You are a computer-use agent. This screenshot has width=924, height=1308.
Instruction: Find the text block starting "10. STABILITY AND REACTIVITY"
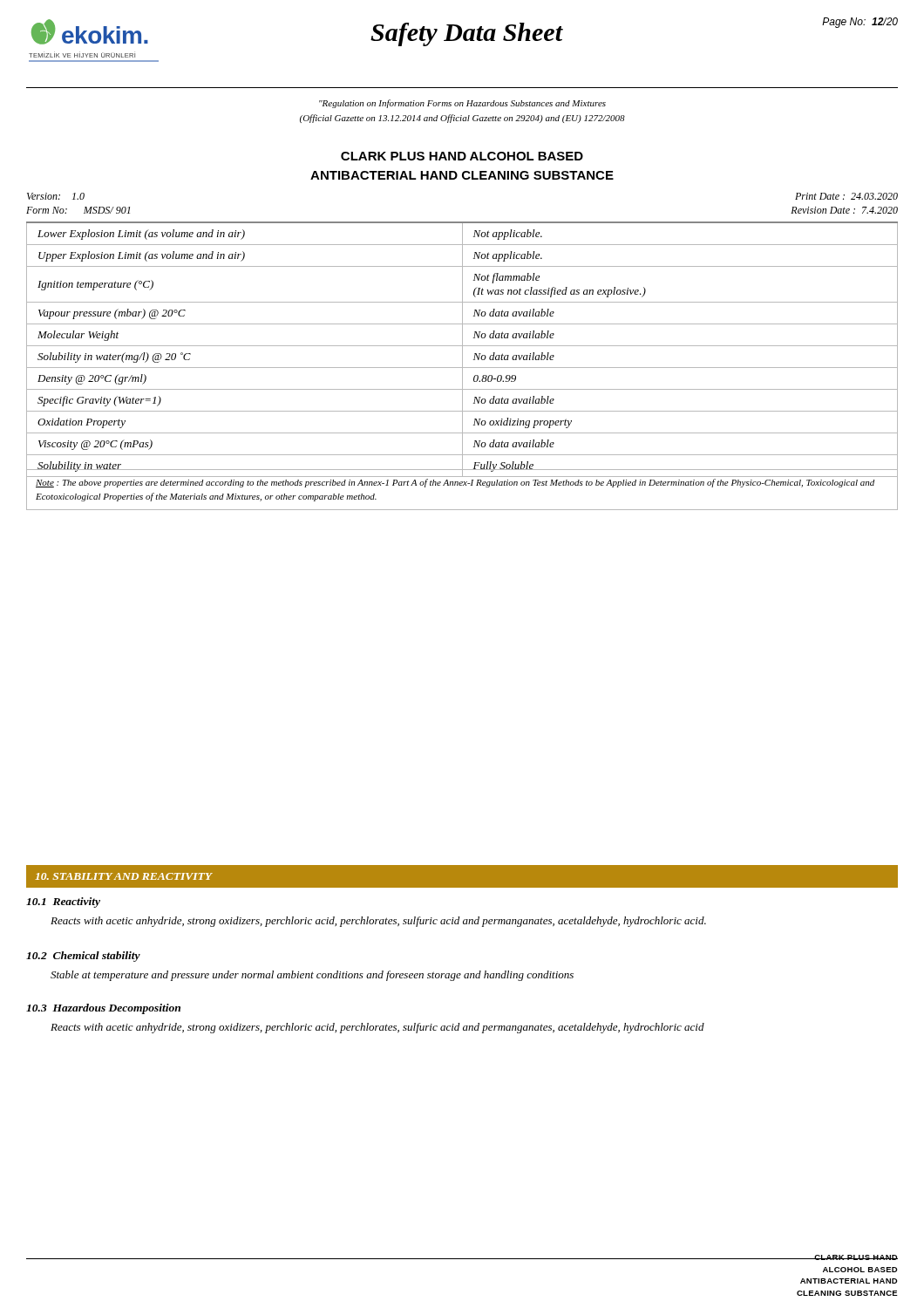[123, 876]
